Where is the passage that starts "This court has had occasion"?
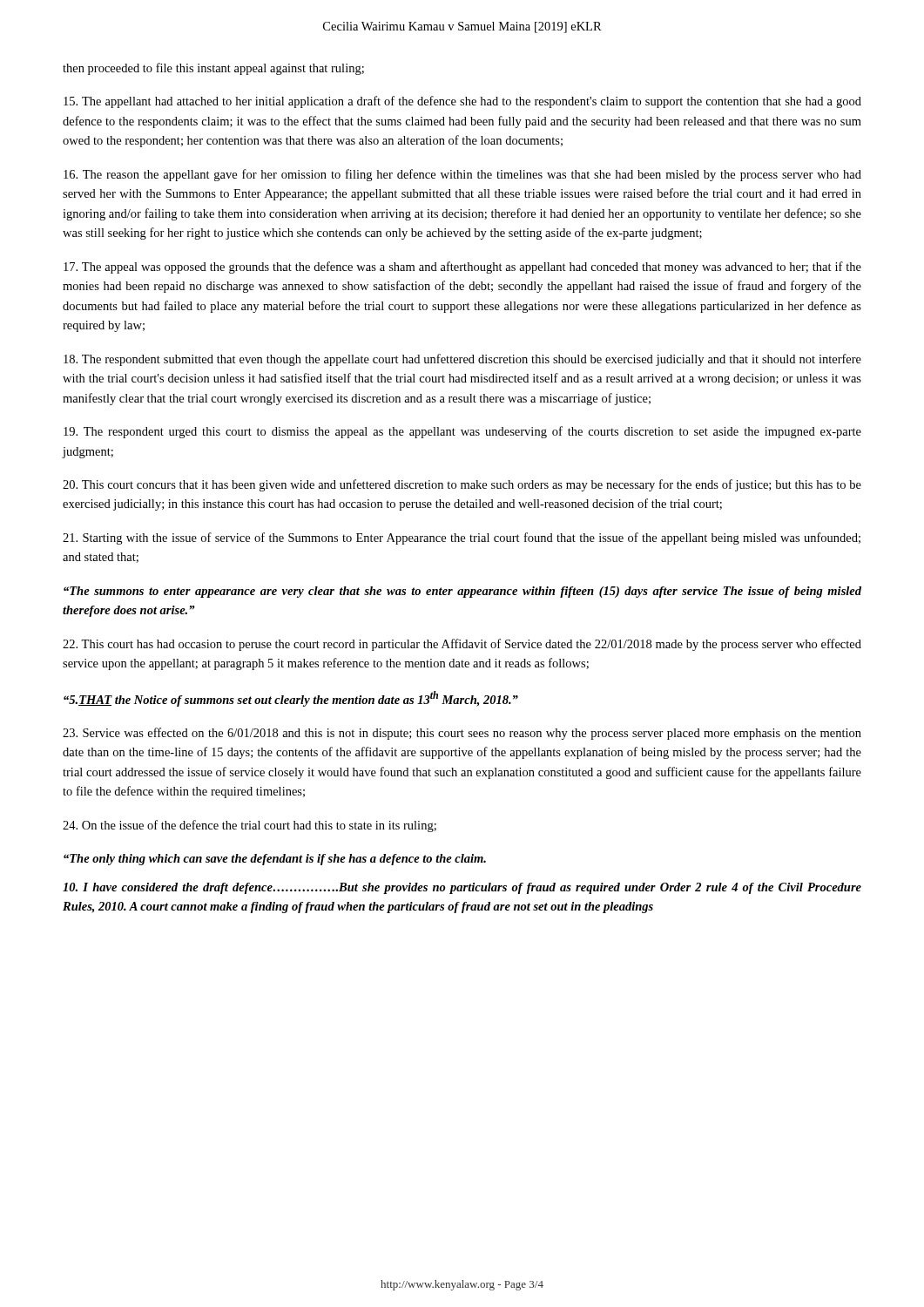 462,654
